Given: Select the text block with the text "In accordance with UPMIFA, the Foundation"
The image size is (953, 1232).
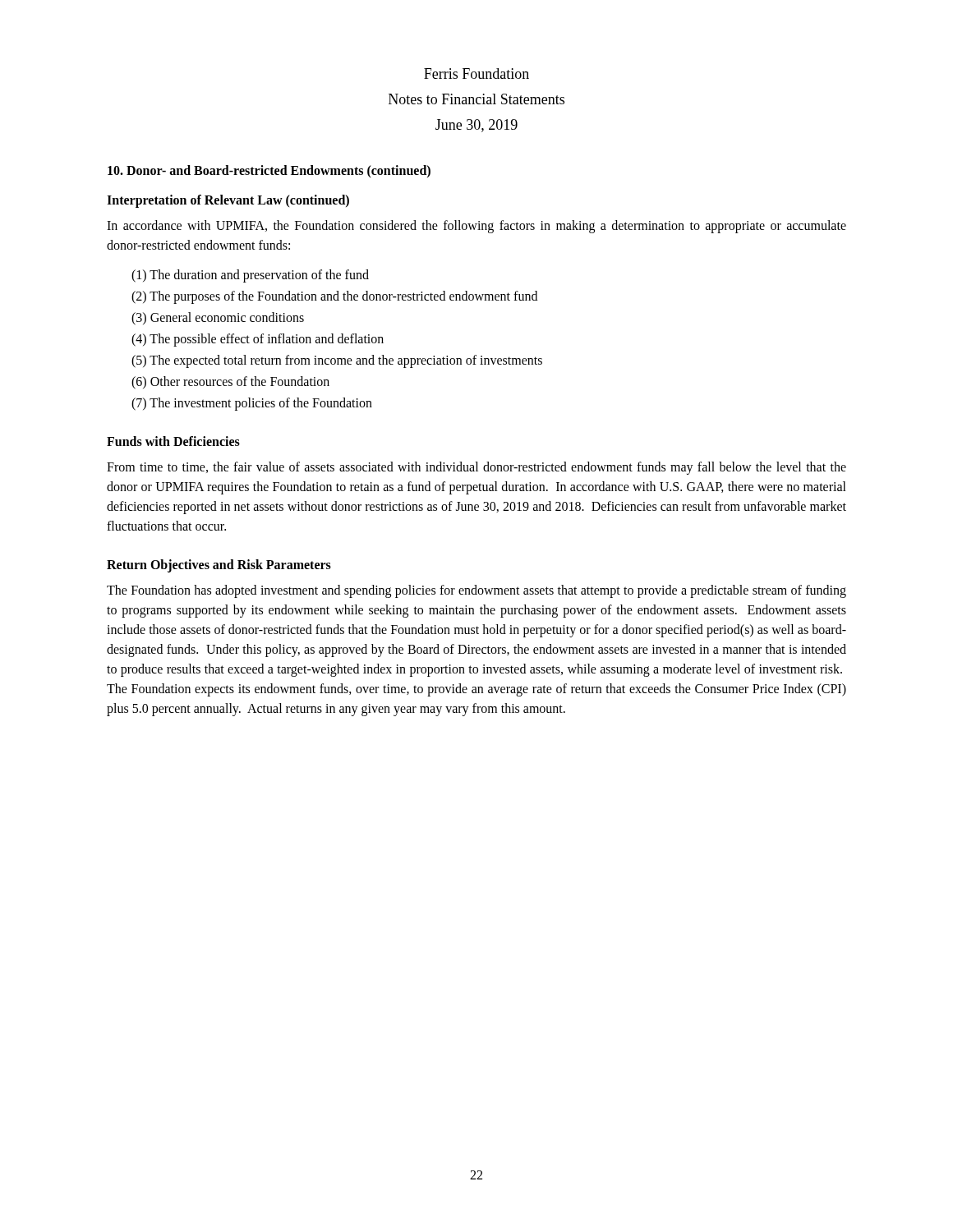Looking at the screenshot, I should tap(476, 235).
